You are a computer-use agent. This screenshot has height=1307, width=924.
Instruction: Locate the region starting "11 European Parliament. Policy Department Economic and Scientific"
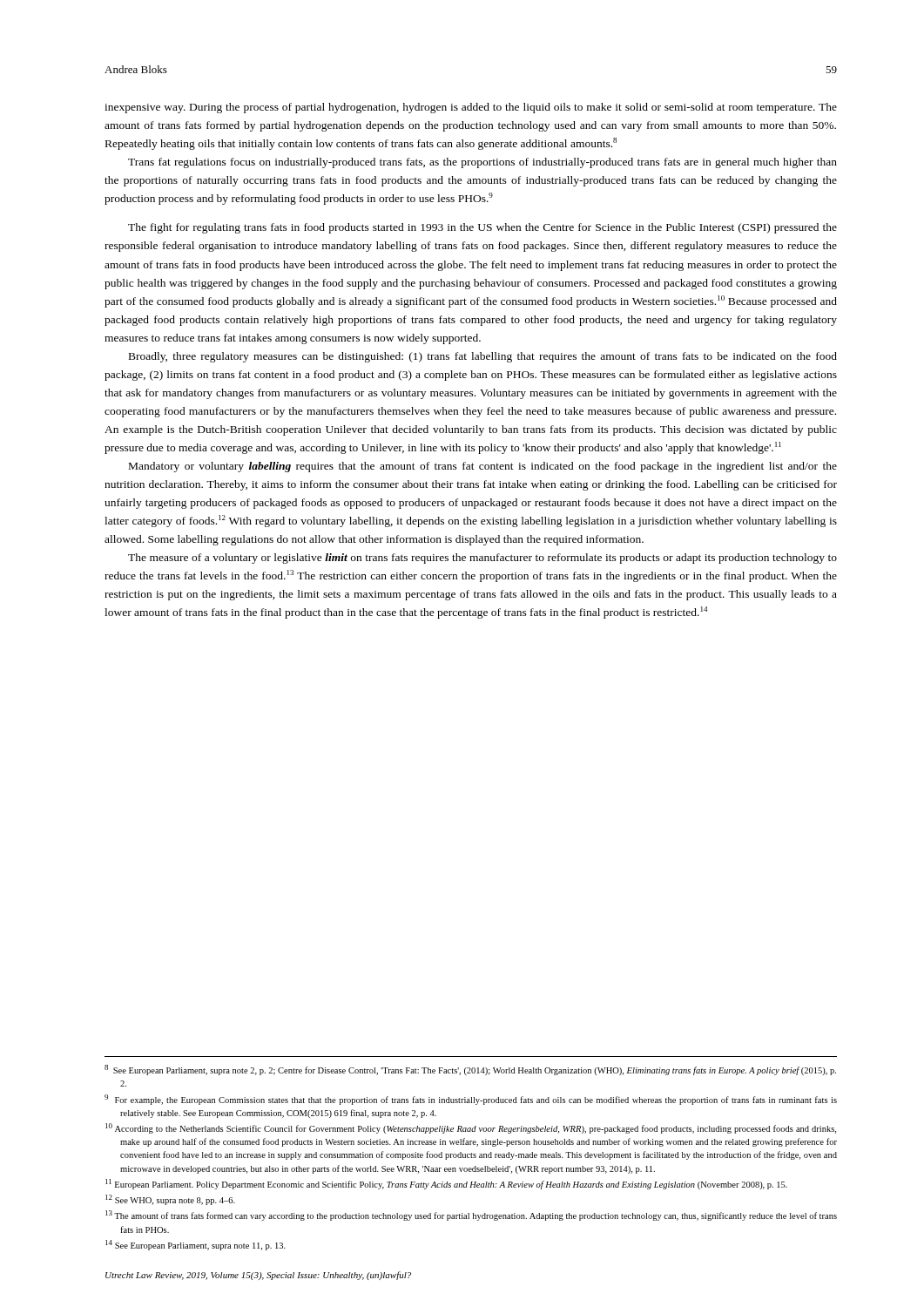[446, 1184]
